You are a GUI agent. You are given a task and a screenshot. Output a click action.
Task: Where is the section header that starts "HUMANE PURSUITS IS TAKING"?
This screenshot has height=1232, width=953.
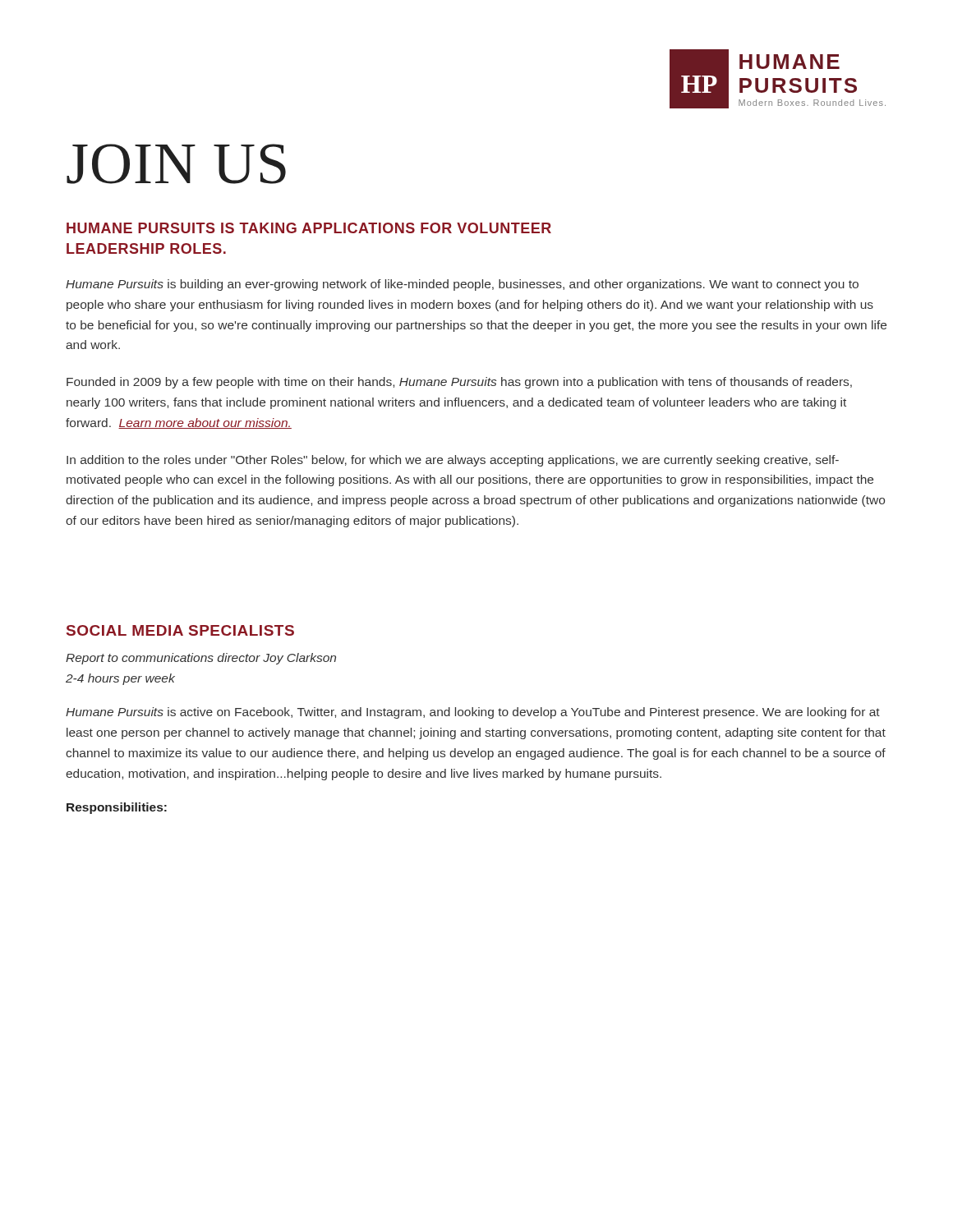[x=309, y=238]
